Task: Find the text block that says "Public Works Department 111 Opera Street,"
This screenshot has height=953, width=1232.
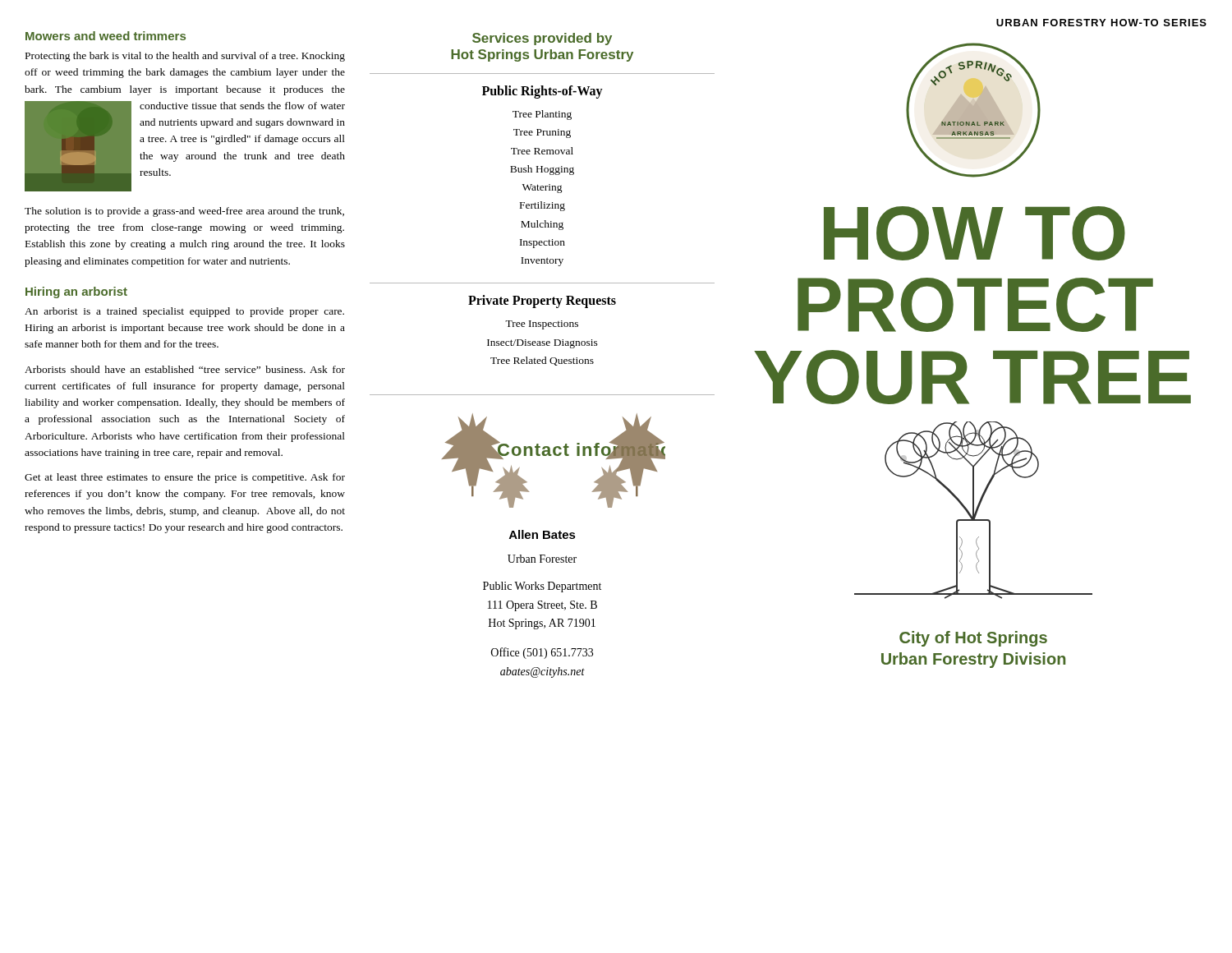Action: [x=542, y=605]
